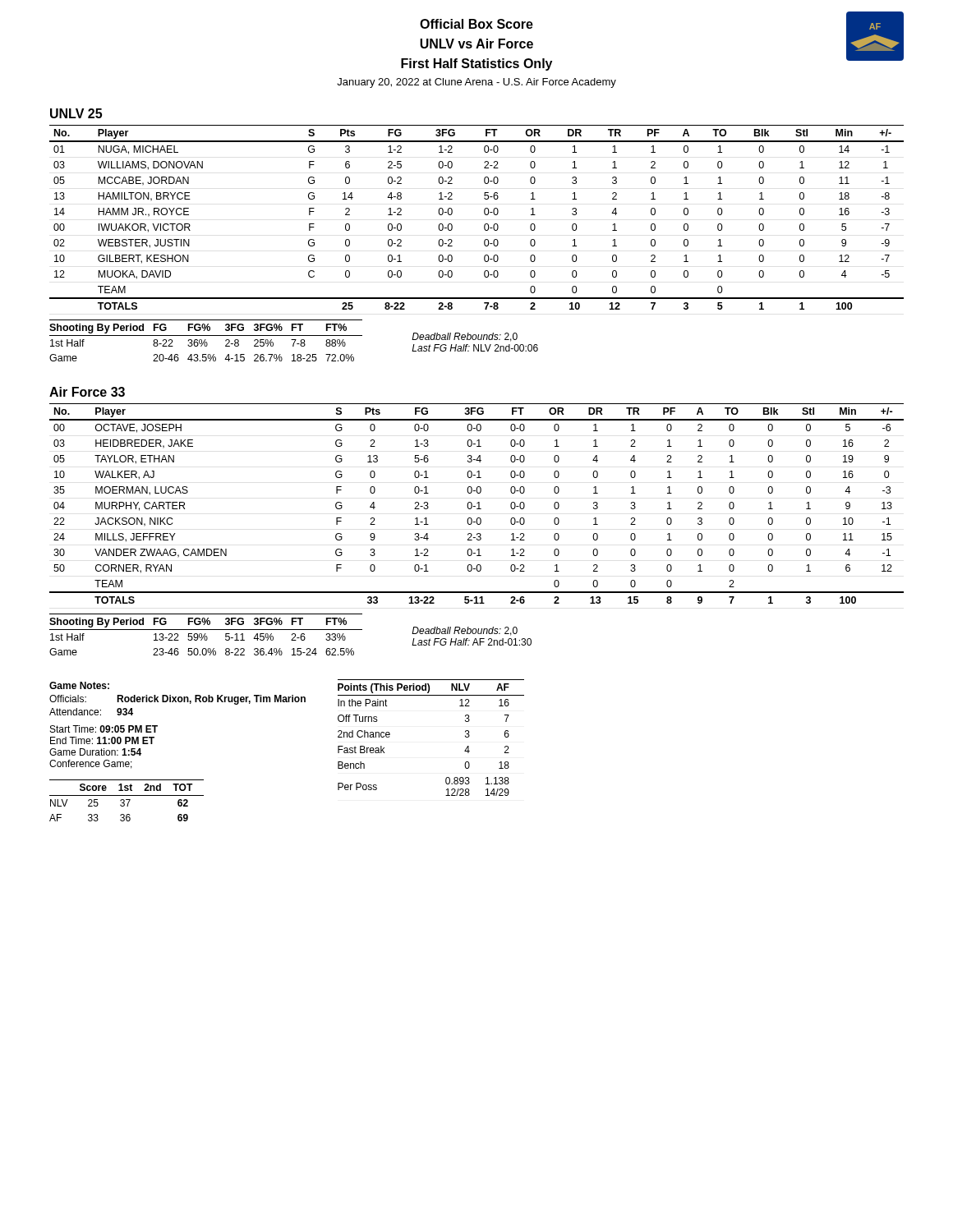The width and height of the screenshot is (953, 1232).
Task: Select the table that reads "MCCABE, JORDAN"
Action: tap(476, 219)
